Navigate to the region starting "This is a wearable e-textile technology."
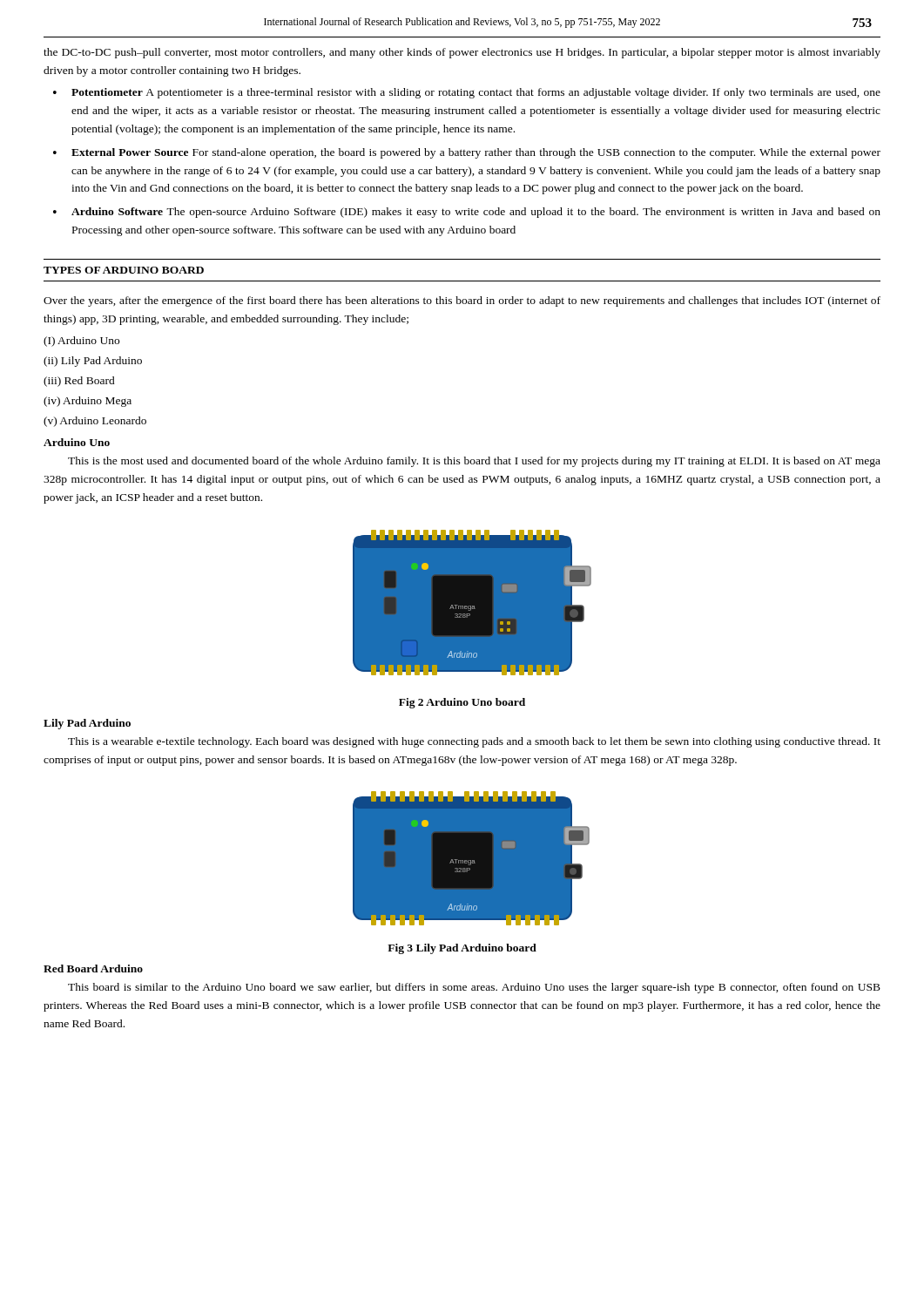Screen dimensions: 1307x924 pyautogui.click(x=462, y=751)
